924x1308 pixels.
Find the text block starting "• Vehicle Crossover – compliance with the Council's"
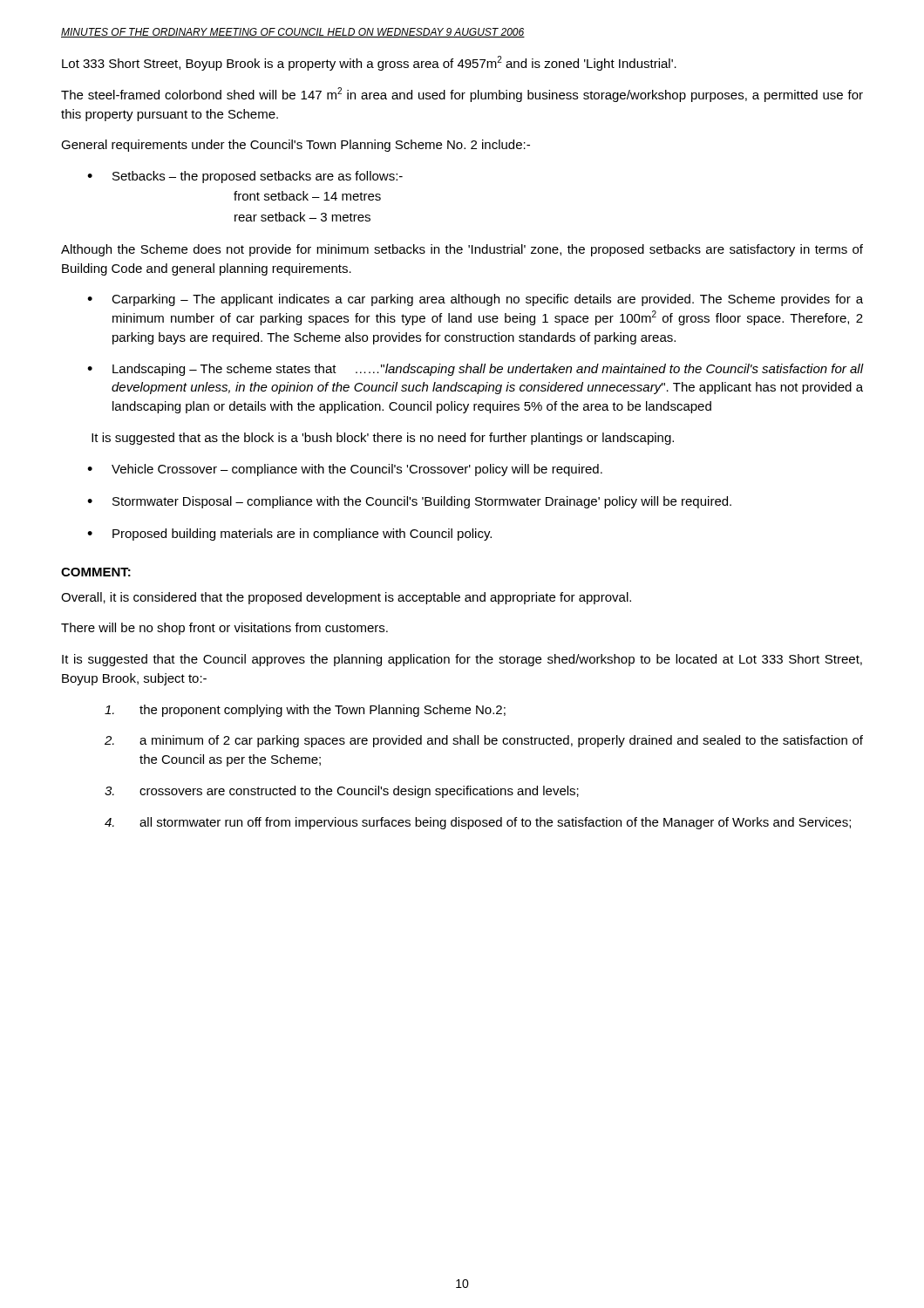click(x=475, y=469)
